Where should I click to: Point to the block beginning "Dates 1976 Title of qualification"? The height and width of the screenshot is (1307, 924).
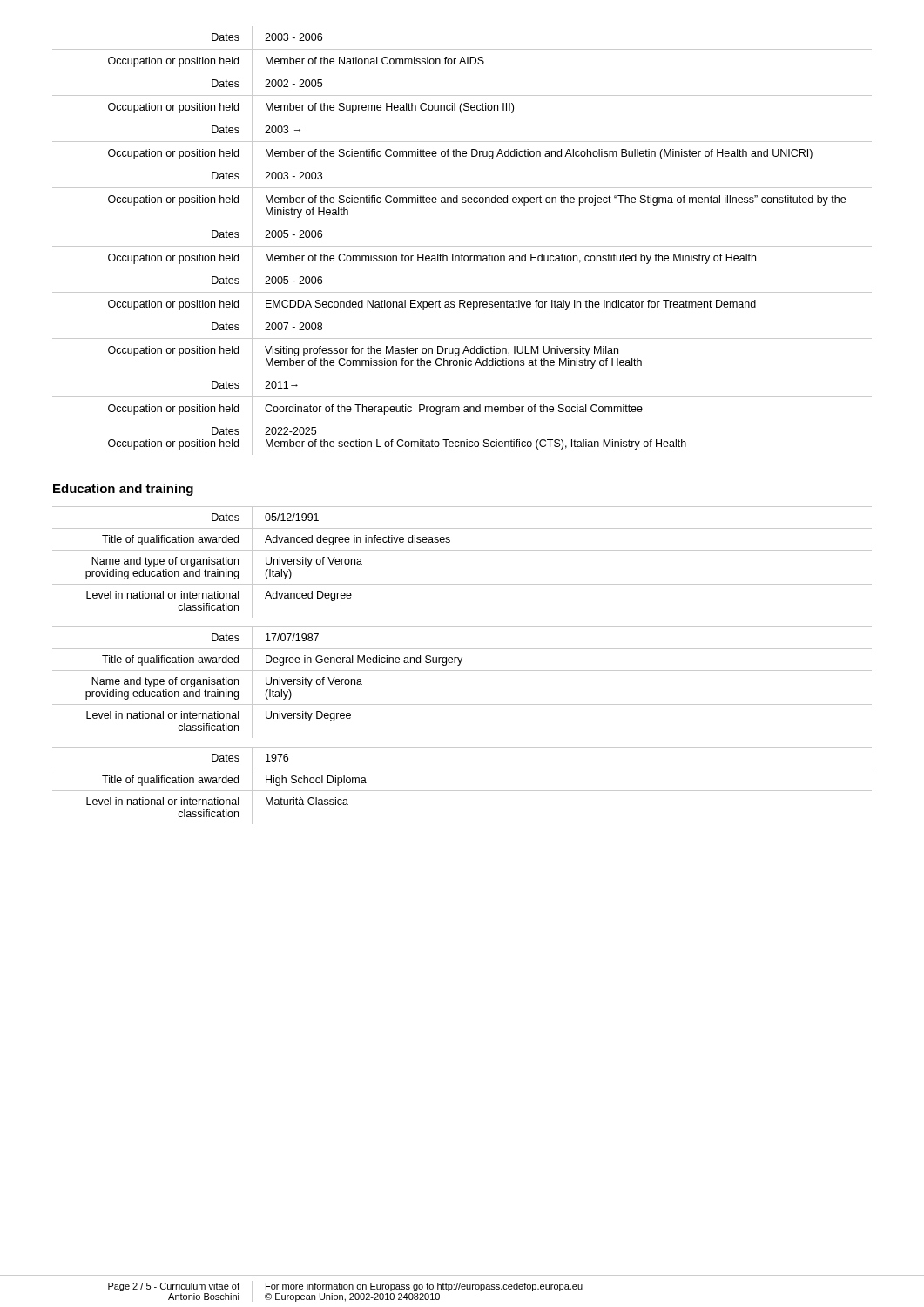click(x=462, y=786)
